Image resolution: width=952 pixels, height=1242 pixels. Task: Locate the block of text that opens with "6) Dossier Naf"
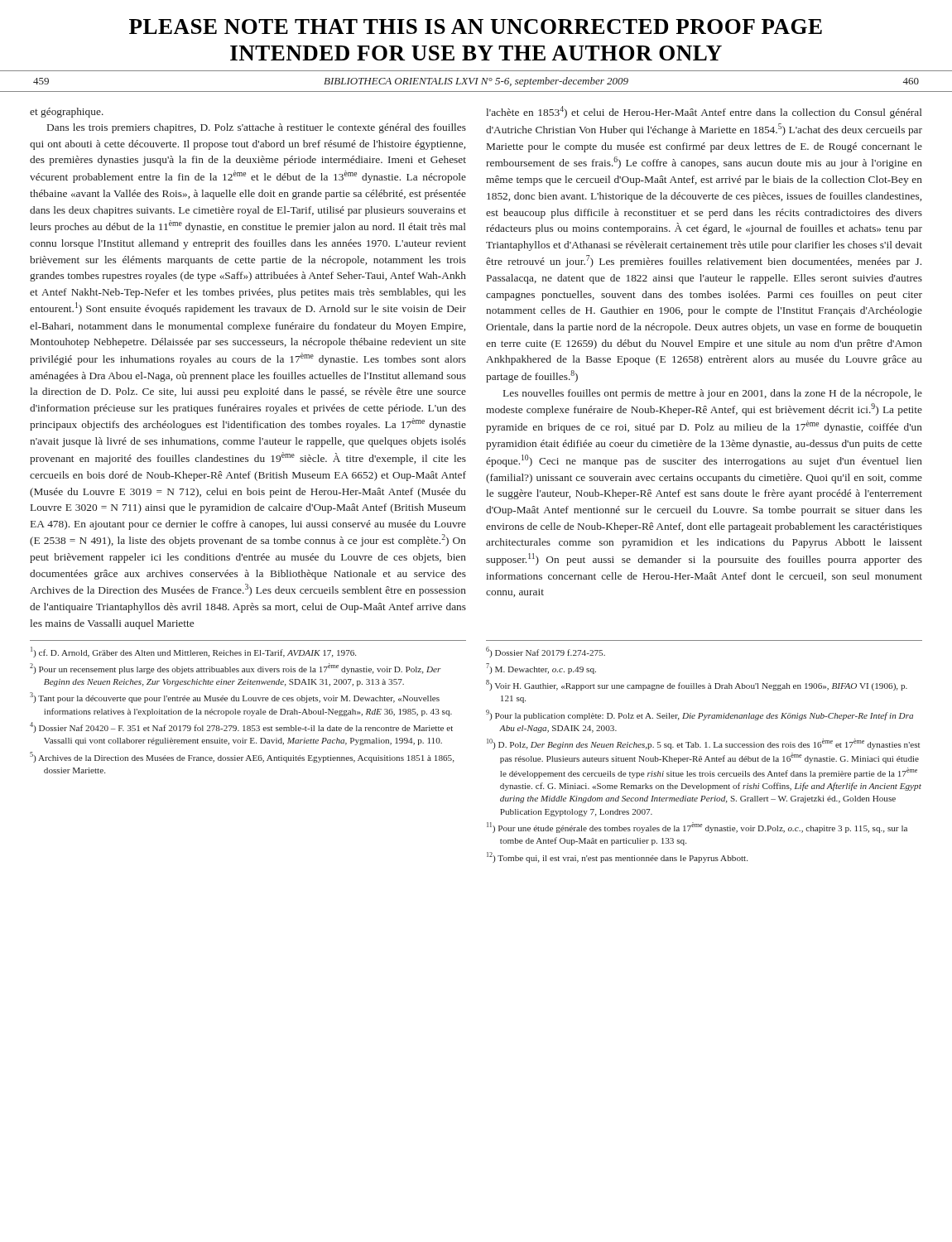(546, 651)
